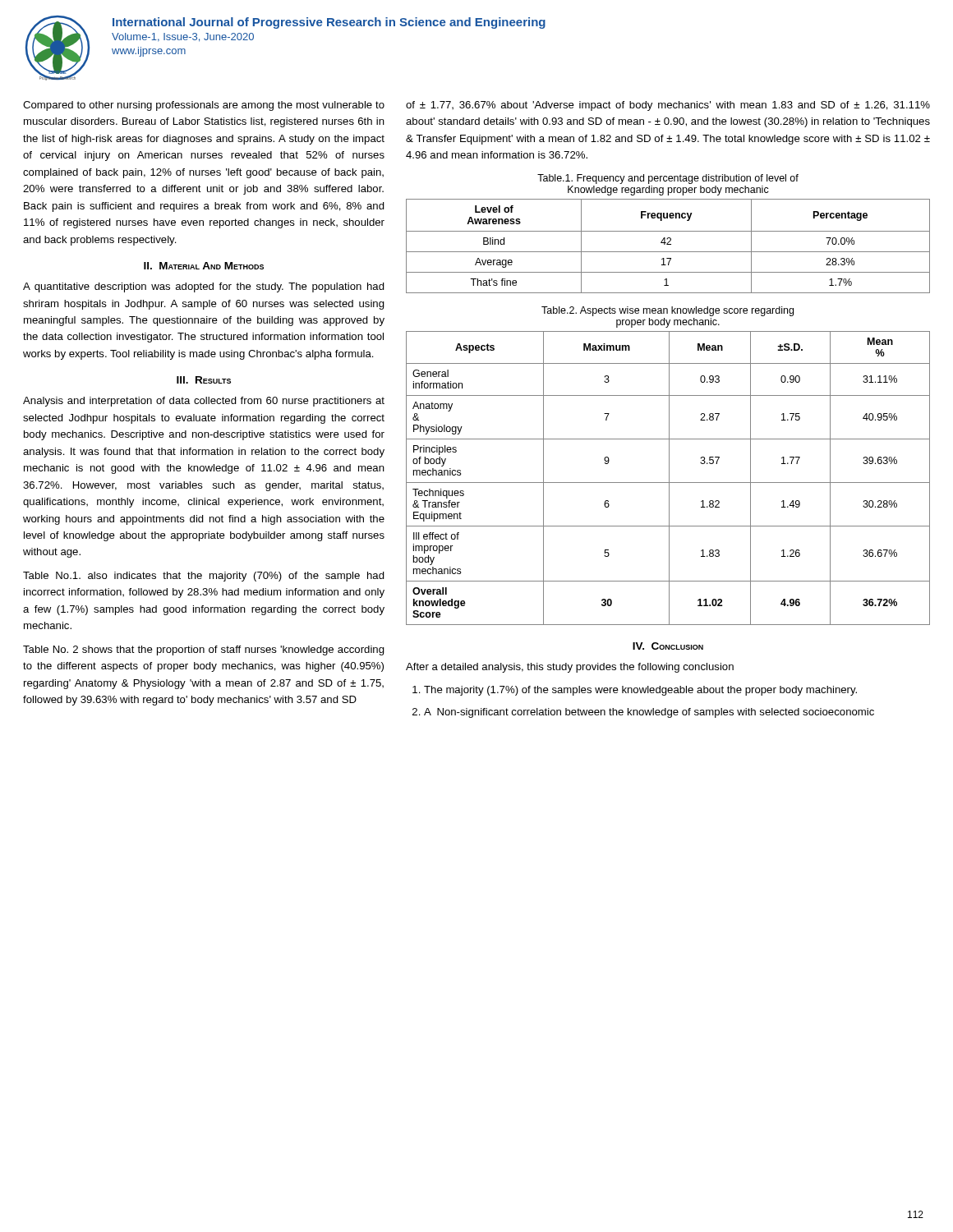The width and height of the screenshot is (953, 1232).
Task: Click on the text block that reads "of ± 1.77,"
Action: tap(668, 131)
